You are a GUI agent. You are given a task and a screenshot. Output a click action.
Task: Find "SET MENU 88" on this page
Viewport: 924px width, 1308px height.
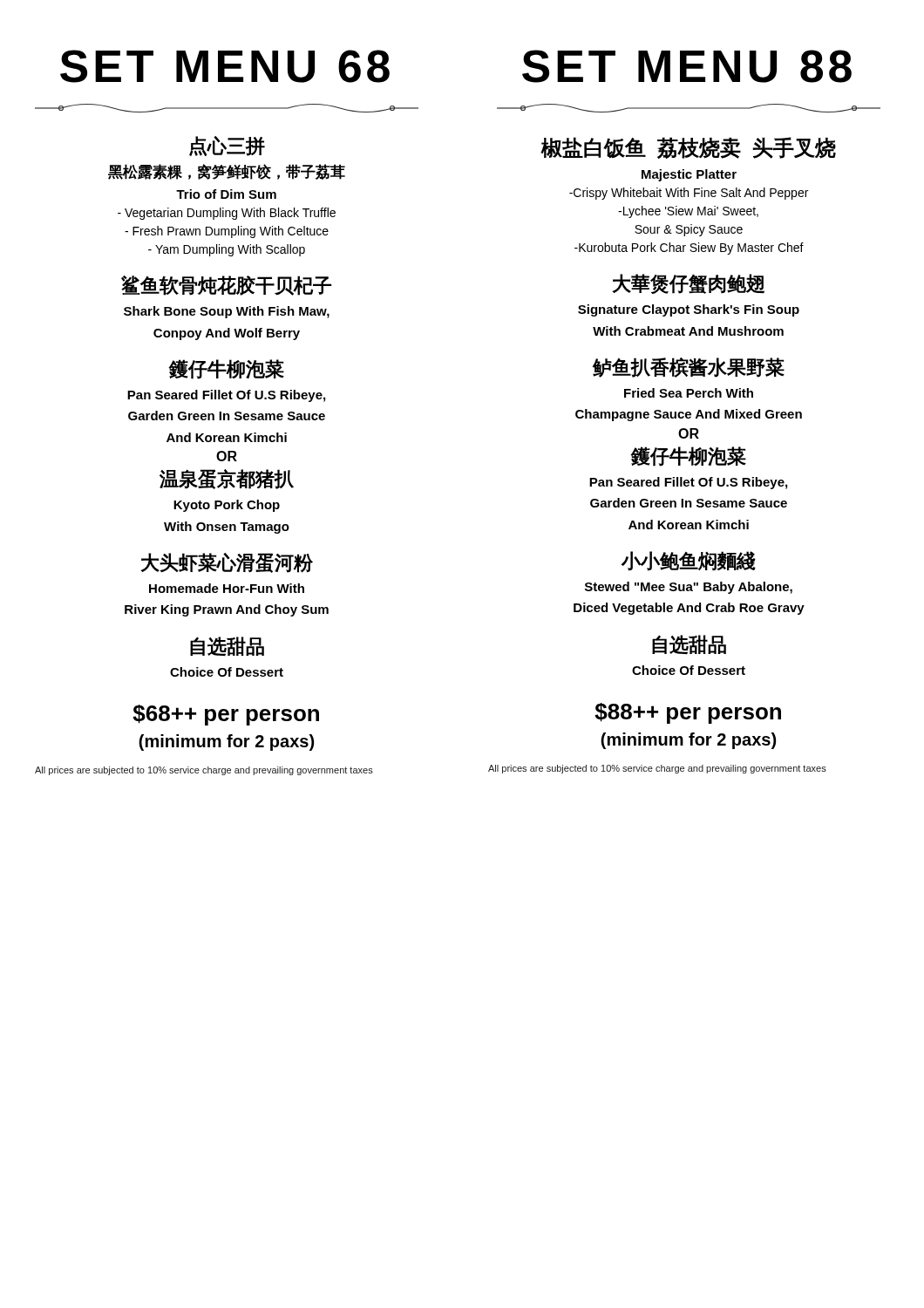pyautogui.click(x=689, y=67)
